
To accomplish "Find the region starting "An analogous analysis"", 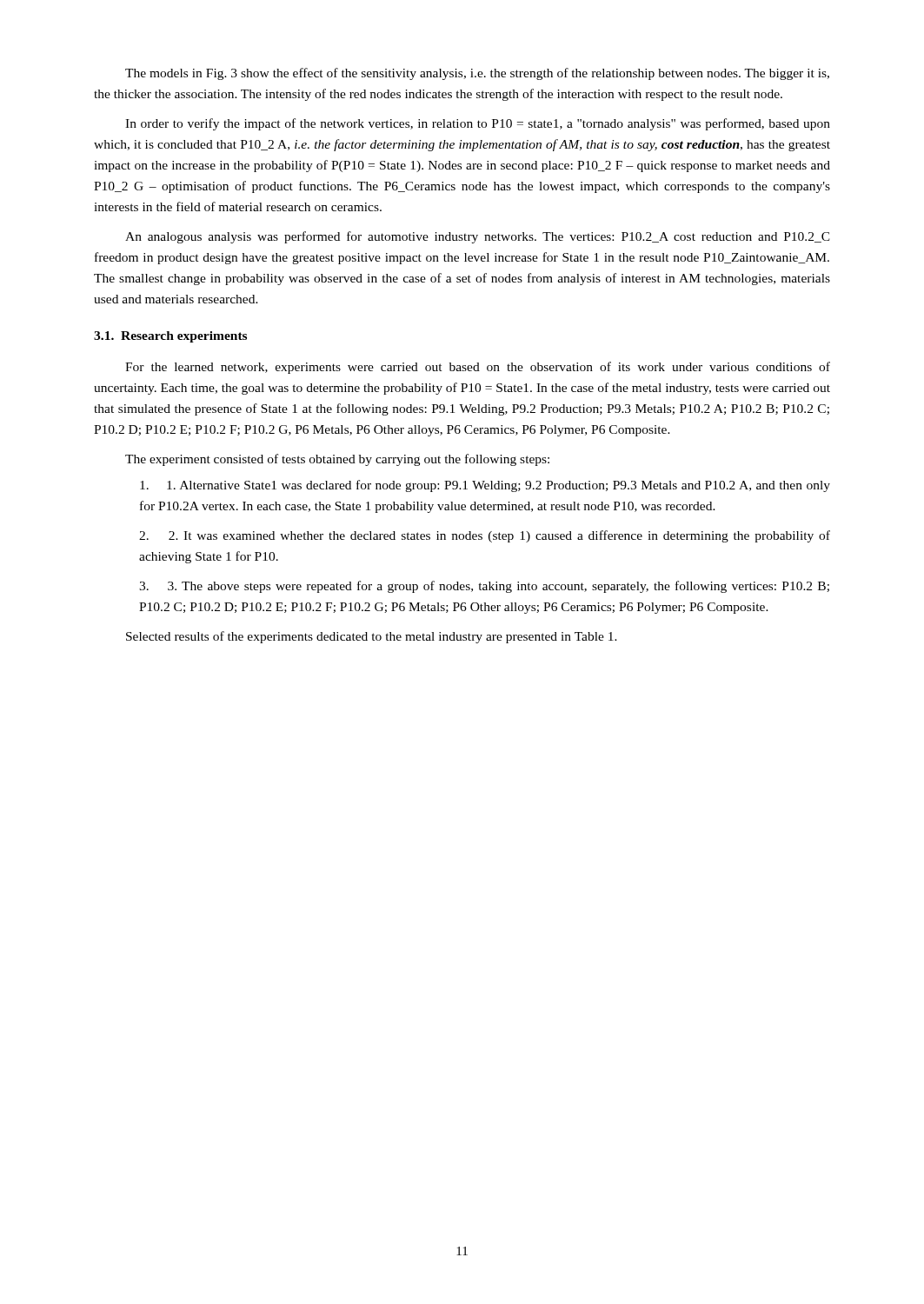I will [x=462, y=268].
